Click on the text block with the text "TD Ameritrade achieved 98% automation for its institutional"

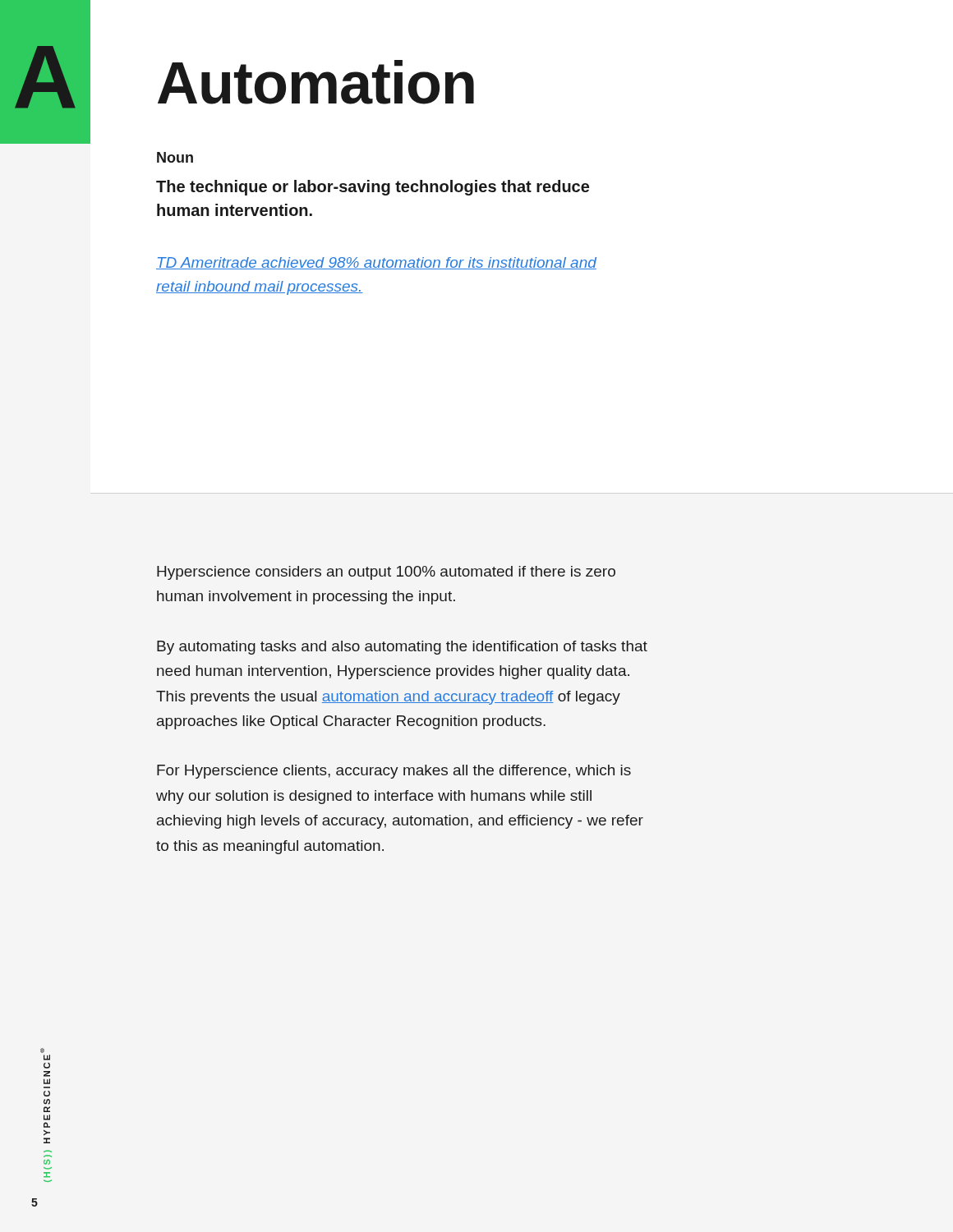[394, 275]
